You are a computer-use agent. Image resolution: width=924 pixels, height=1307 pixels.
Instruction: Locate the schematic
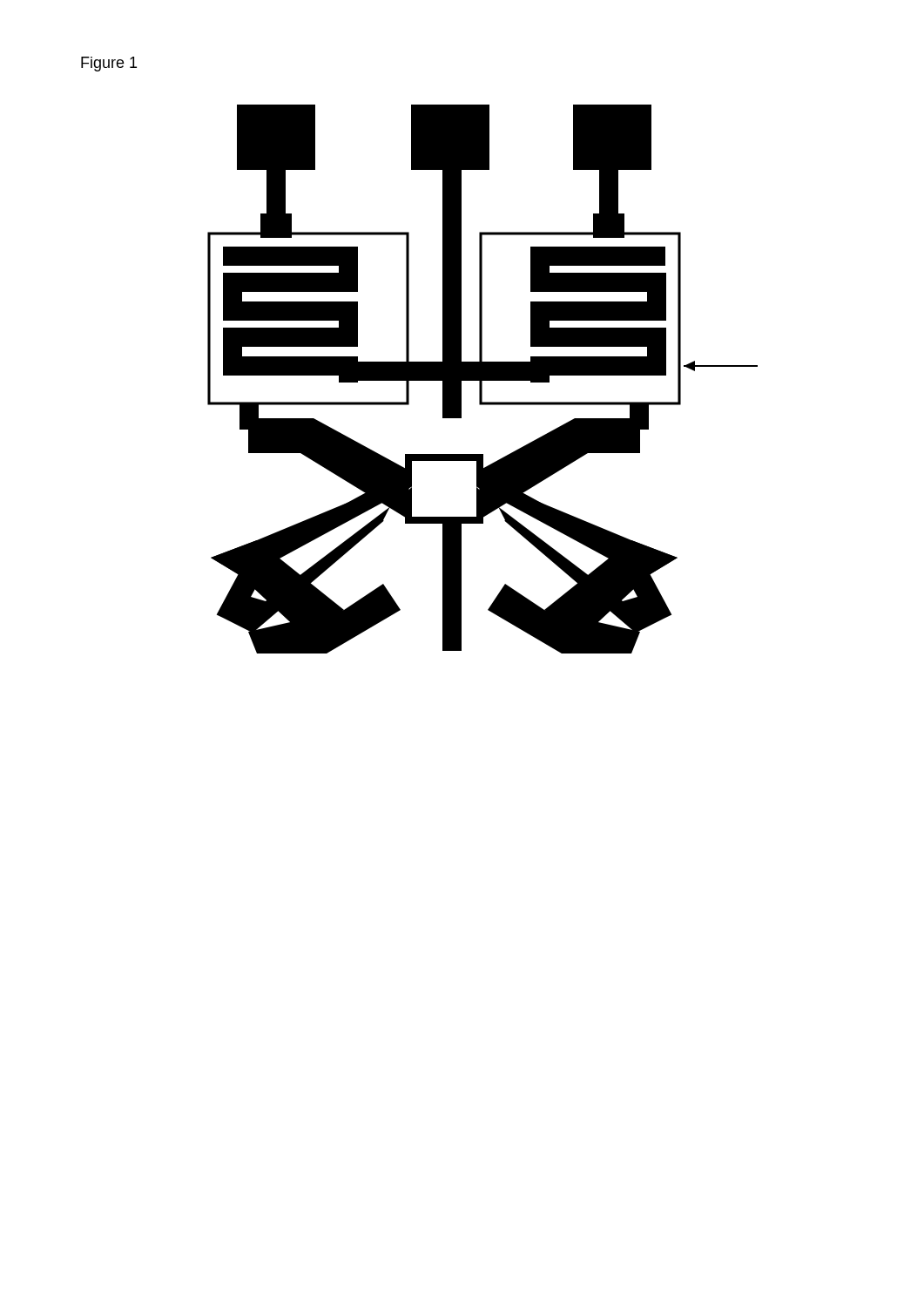[x=462, y=392]
